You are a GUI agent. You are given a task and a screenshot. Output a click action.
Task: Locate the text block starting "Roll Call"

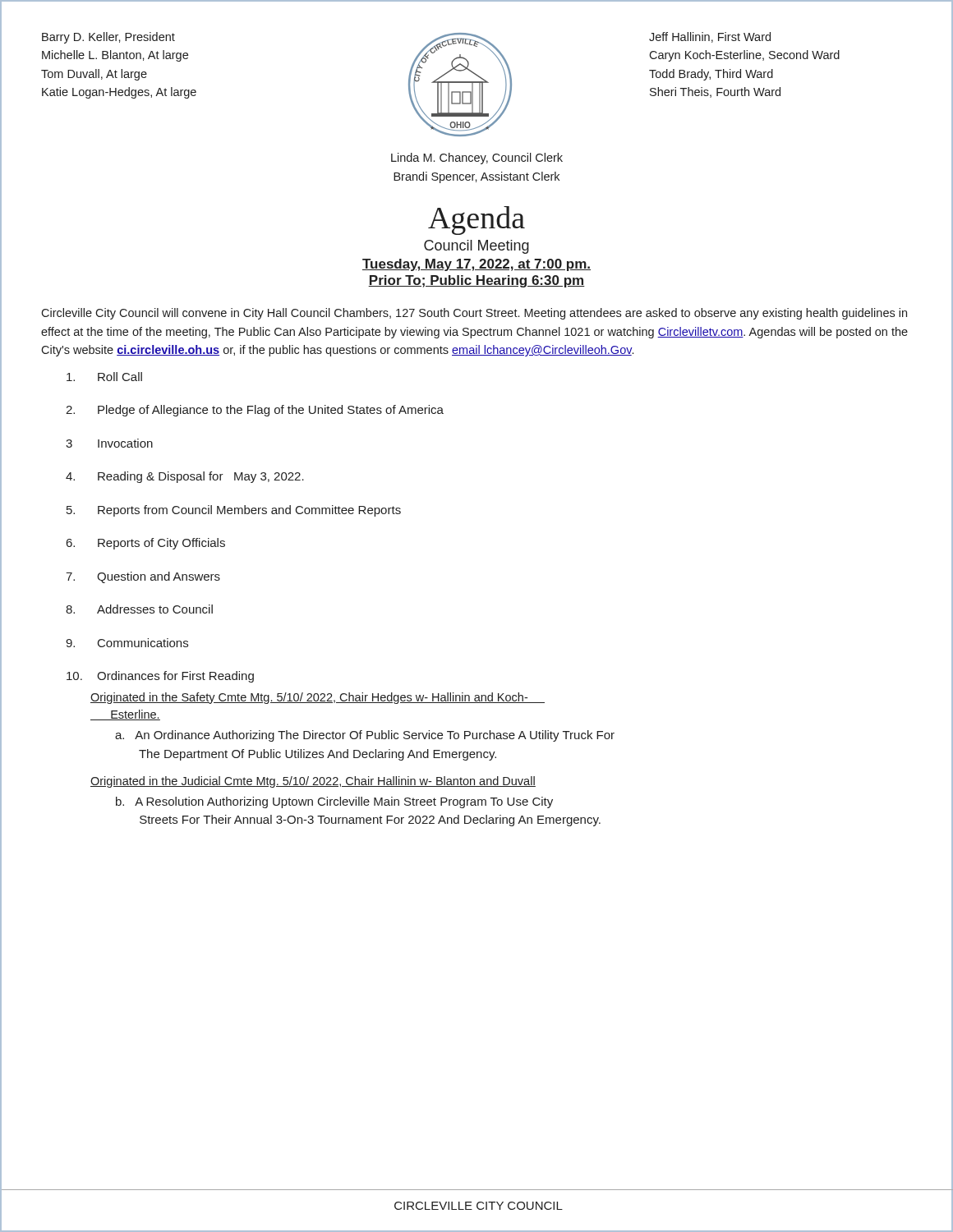[x=104, y=377]
